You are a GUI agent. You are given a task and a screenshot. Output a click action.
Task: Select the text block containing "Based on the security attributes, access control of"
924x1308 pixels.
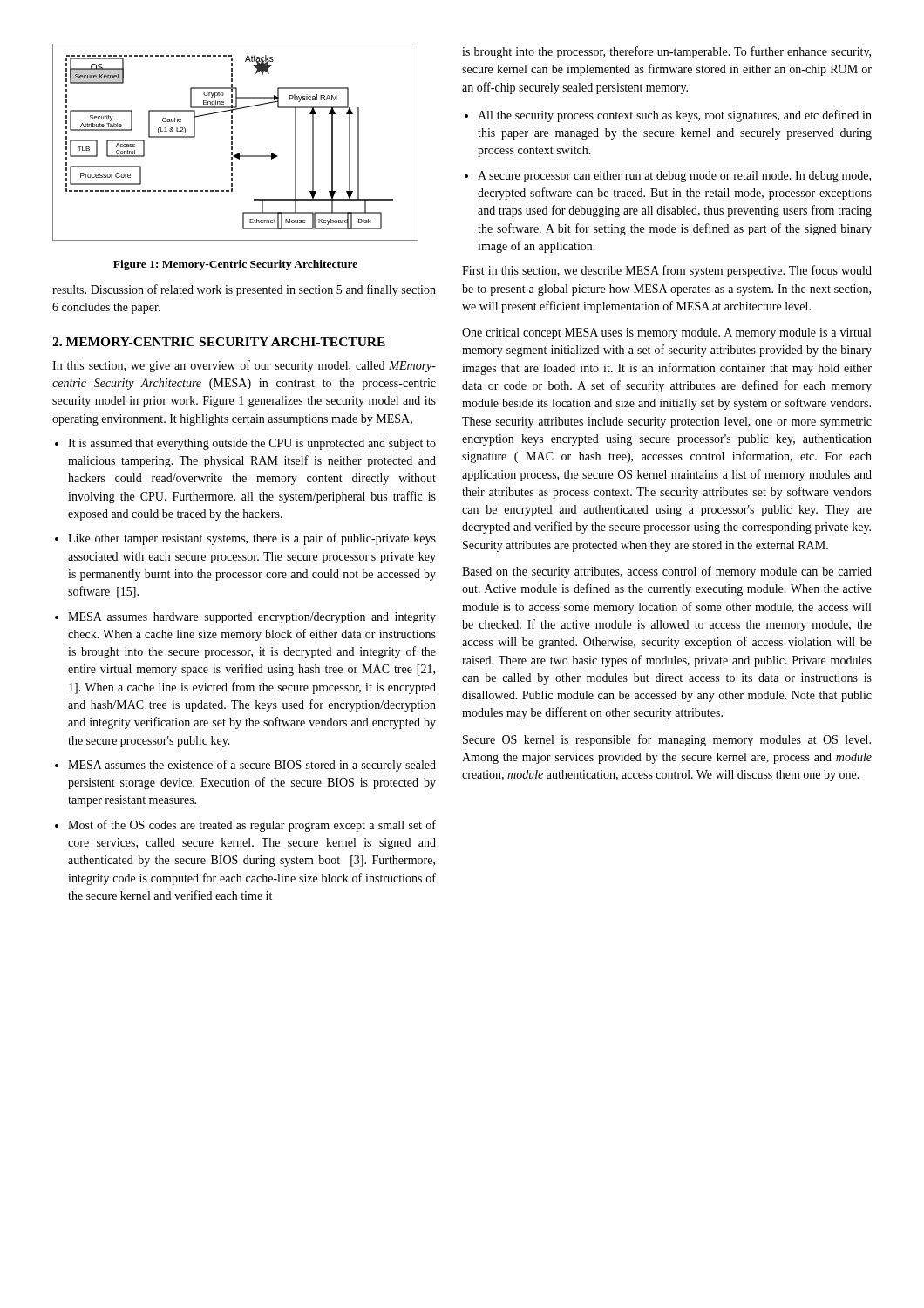[x=667, y=642]
